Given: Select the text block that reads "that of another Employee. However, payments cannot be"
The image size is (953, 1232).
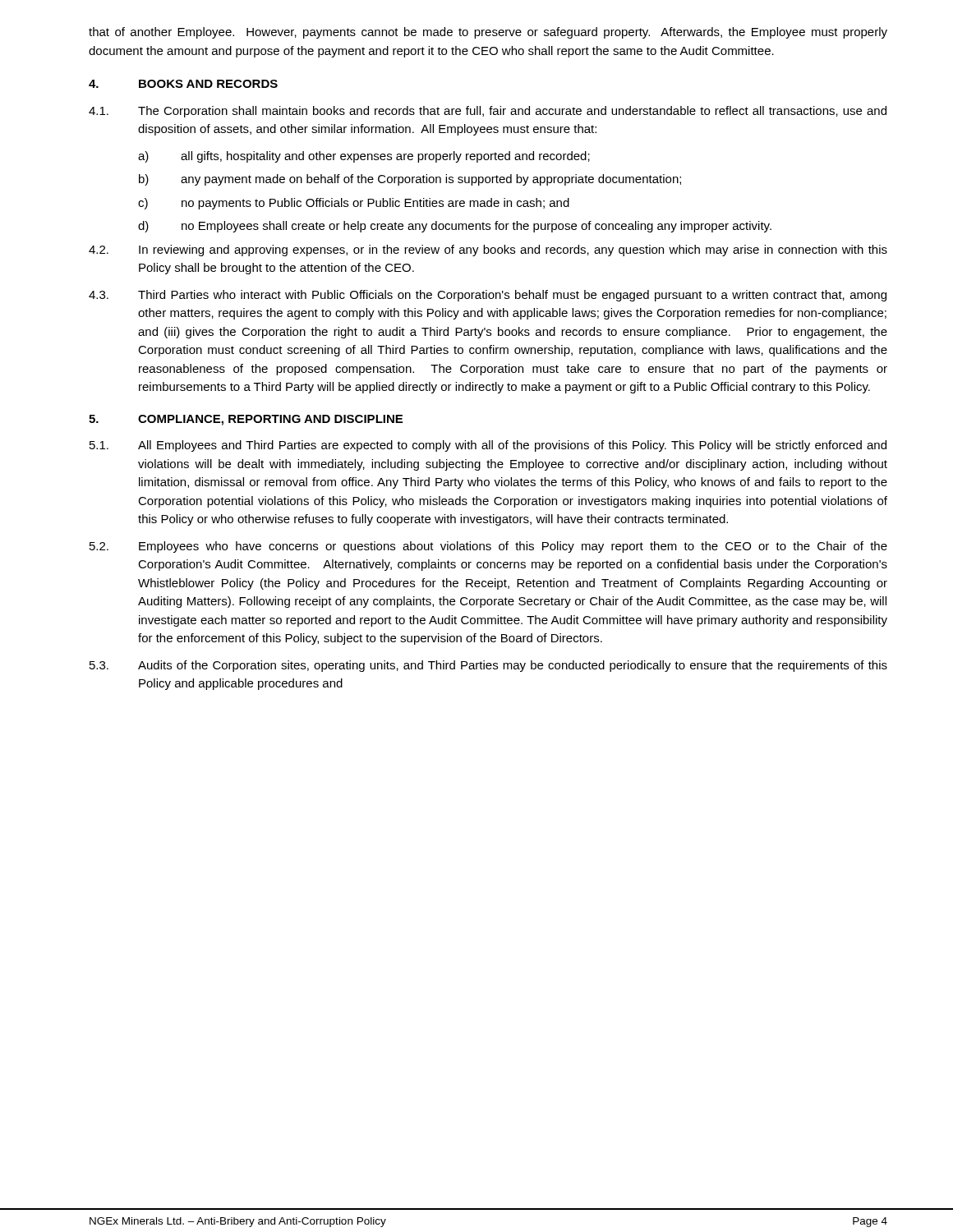Looking at the screenshot, I should pos(488,41).
